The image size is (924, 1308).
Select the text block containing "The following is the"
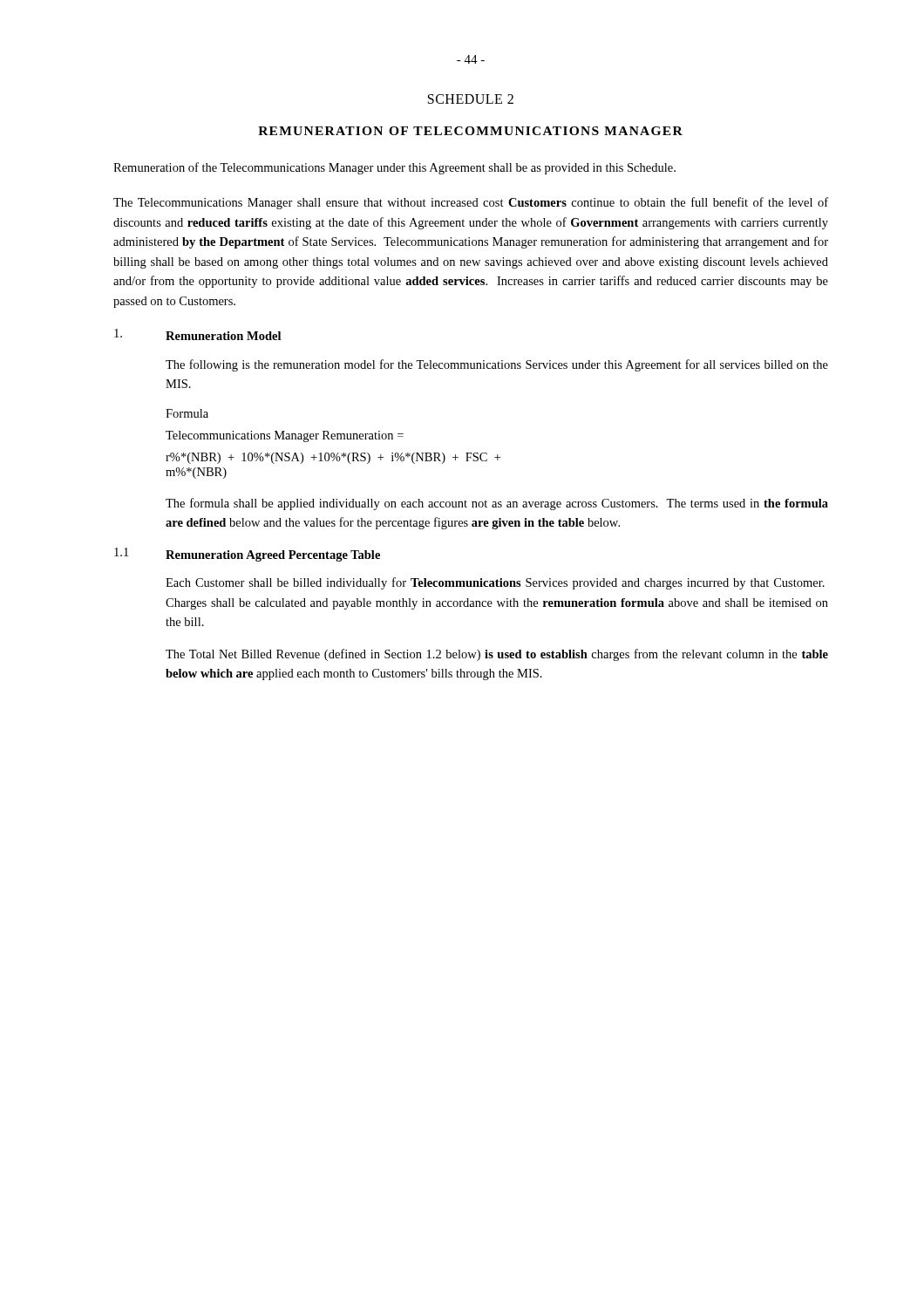tap(497, 444)
